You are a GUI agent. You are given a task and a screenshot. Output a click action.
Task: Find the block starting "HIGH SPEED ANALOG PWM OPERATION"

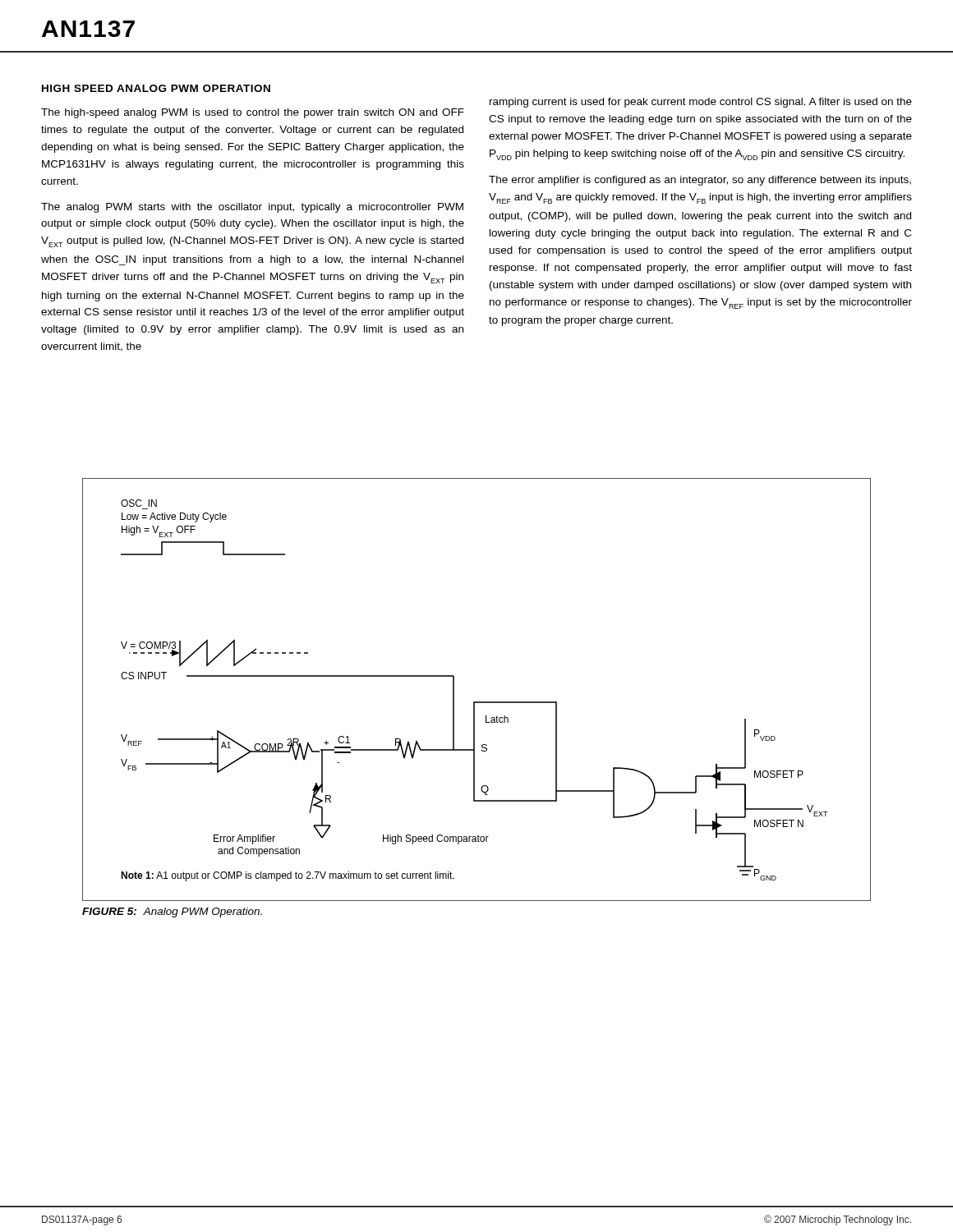point(156,88)
